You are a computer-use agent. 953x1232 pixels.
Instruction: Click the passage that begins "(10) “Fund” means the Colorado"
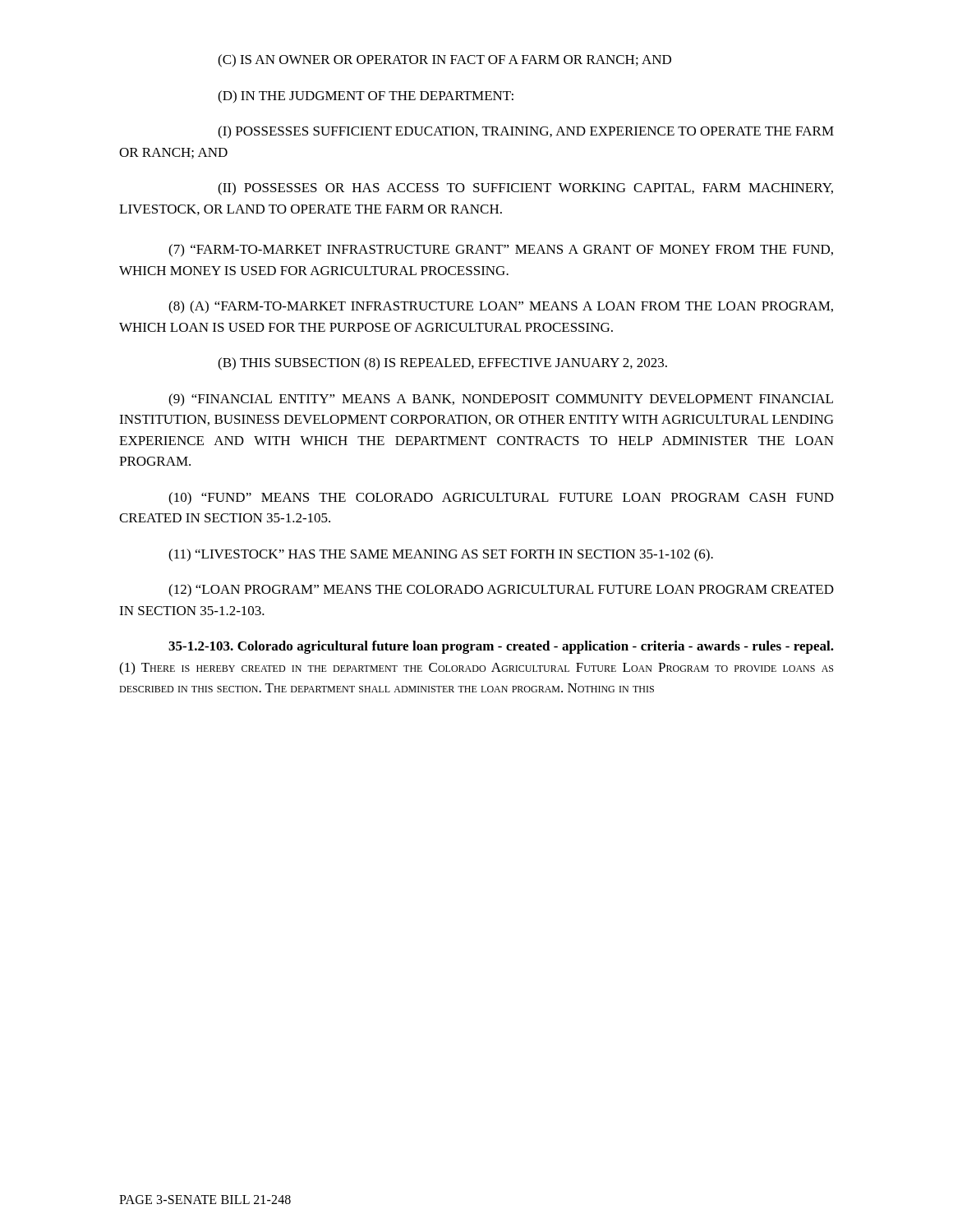pos(476,507)
